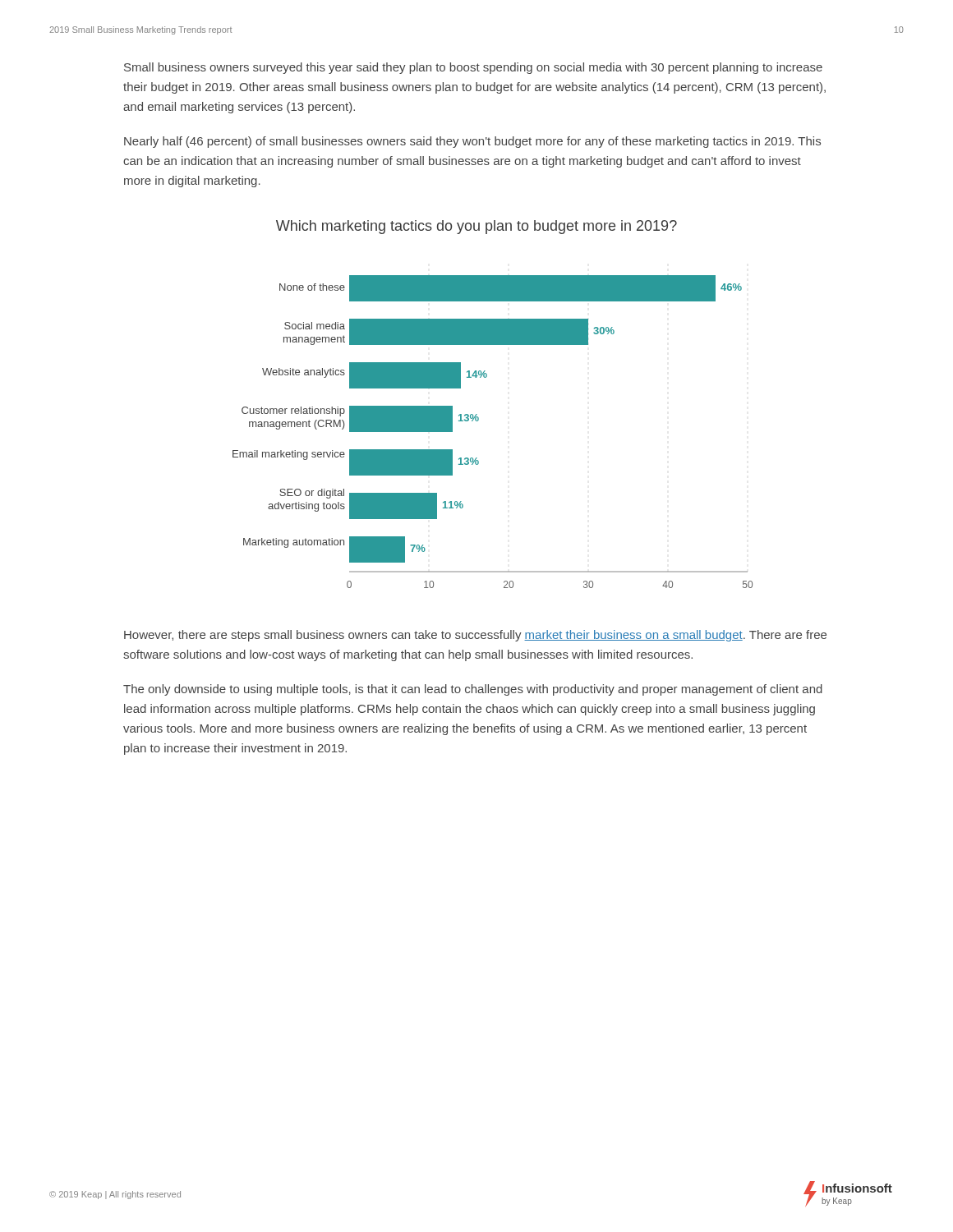The width and height of the screenshot is (953, 1232).
Task: Find the text block with the text "The only downside to using multiple tools, is"
Action: pyautogui.click(x=473, y=718)
